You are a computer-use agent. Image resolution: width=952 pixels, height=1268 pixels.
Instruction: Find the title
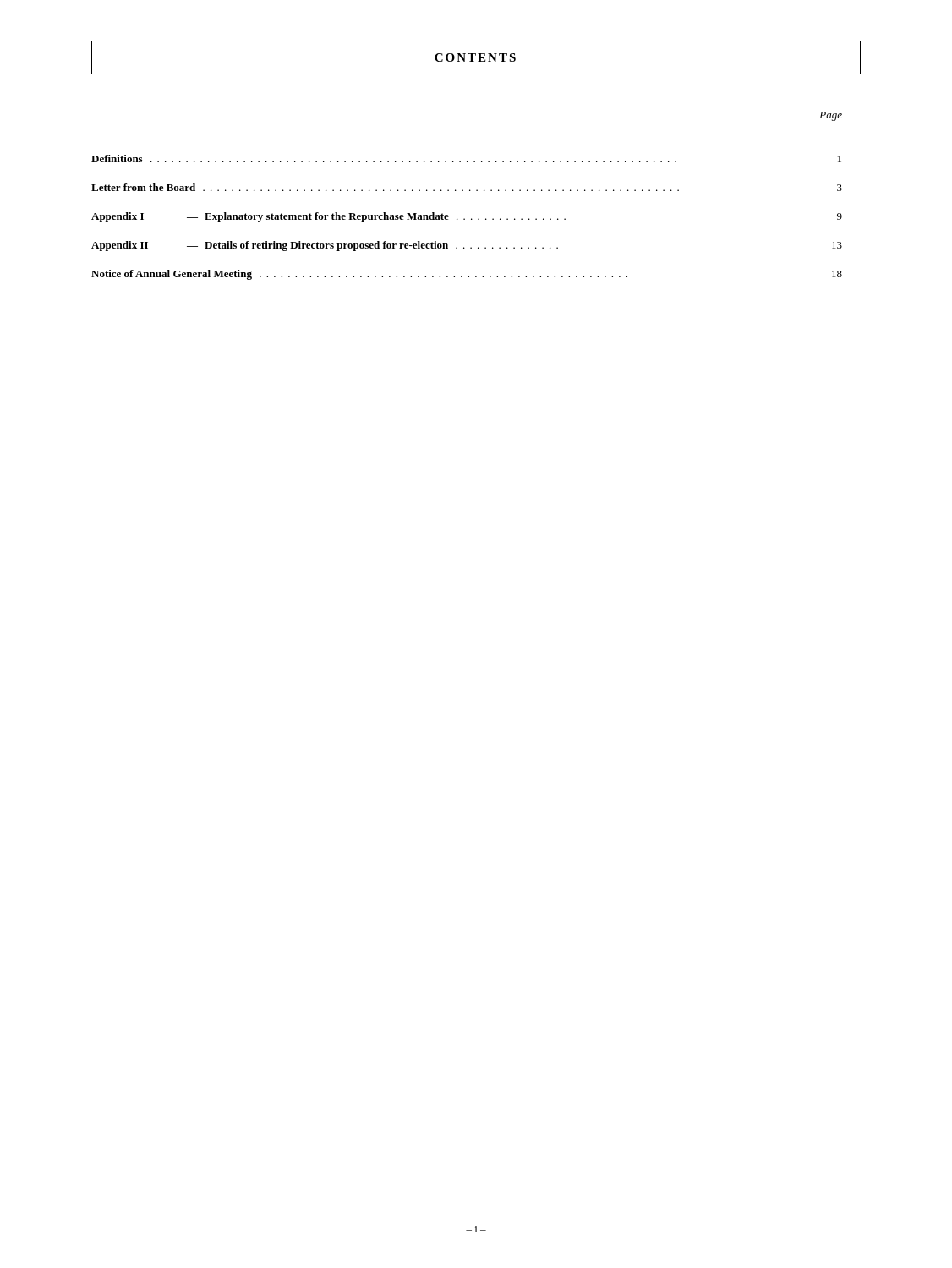point(476,58)
